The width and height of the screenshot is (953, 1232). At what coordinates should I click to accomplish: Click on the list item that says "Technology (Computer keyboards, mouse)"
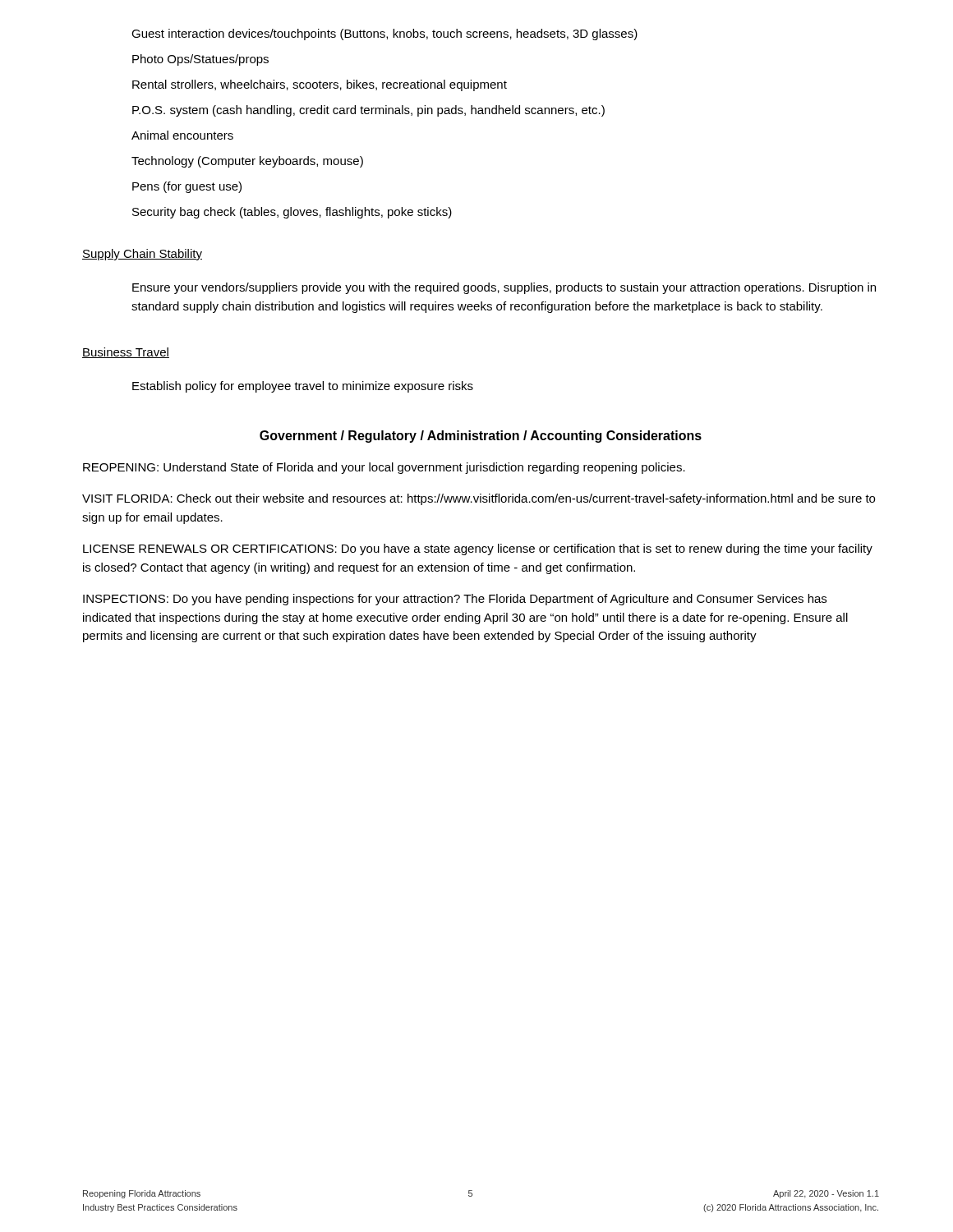tap(248, 161)
